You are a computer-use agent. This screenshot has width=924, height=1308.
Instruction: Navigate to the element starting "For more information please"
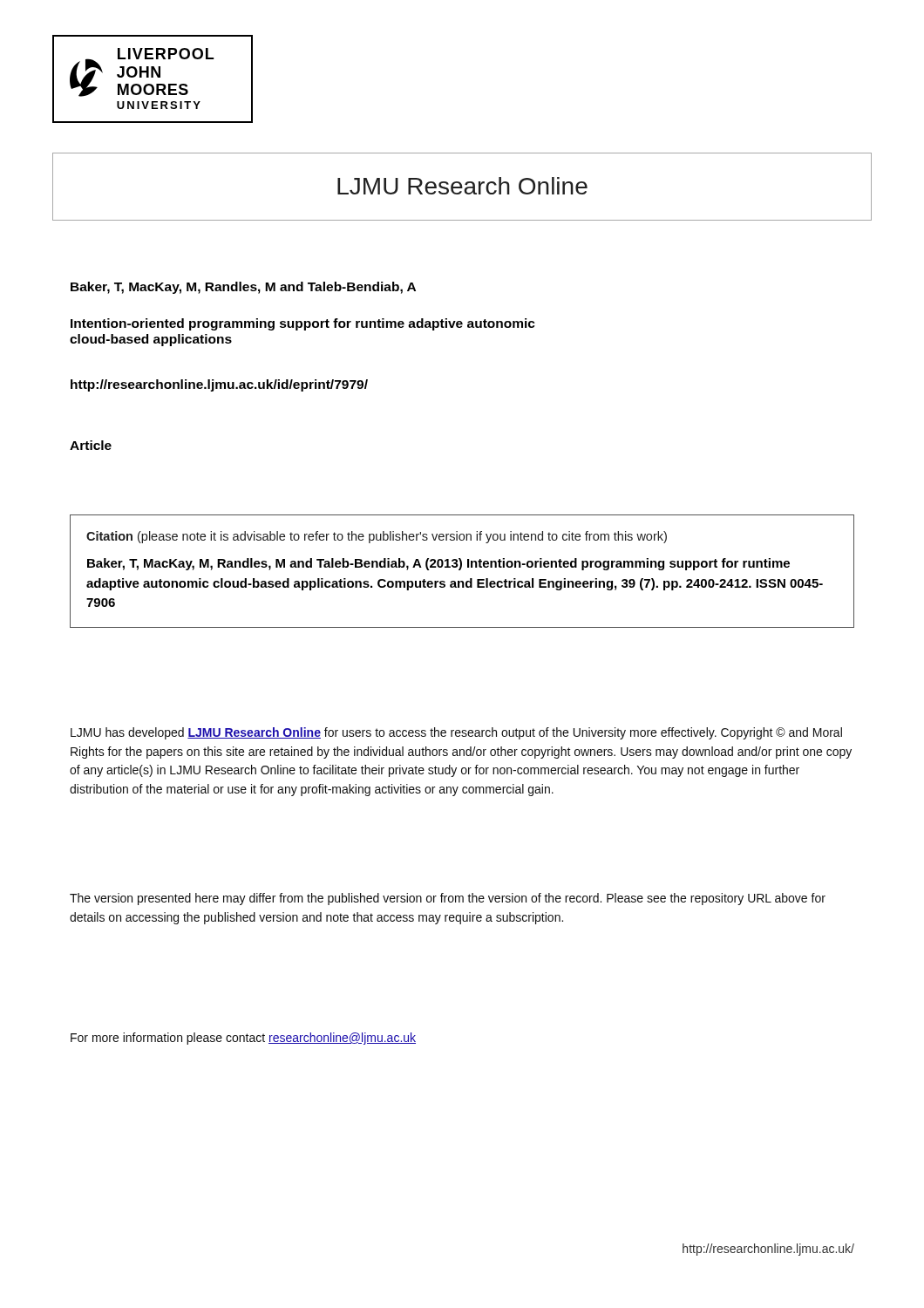pos(243,1038)
